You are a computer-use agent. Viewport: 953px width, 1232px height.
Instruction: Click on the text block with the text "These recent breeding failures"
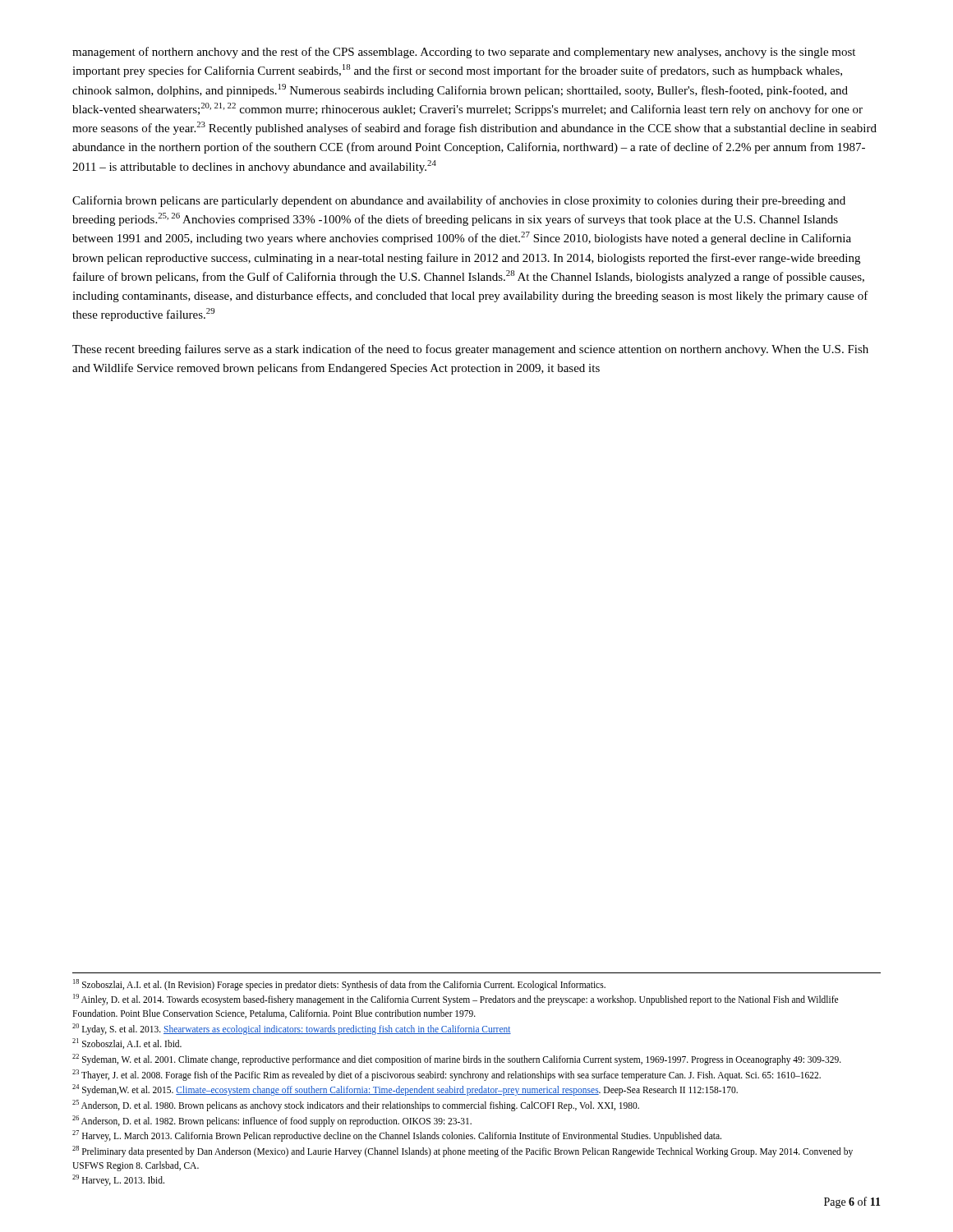tap(476, 359)
